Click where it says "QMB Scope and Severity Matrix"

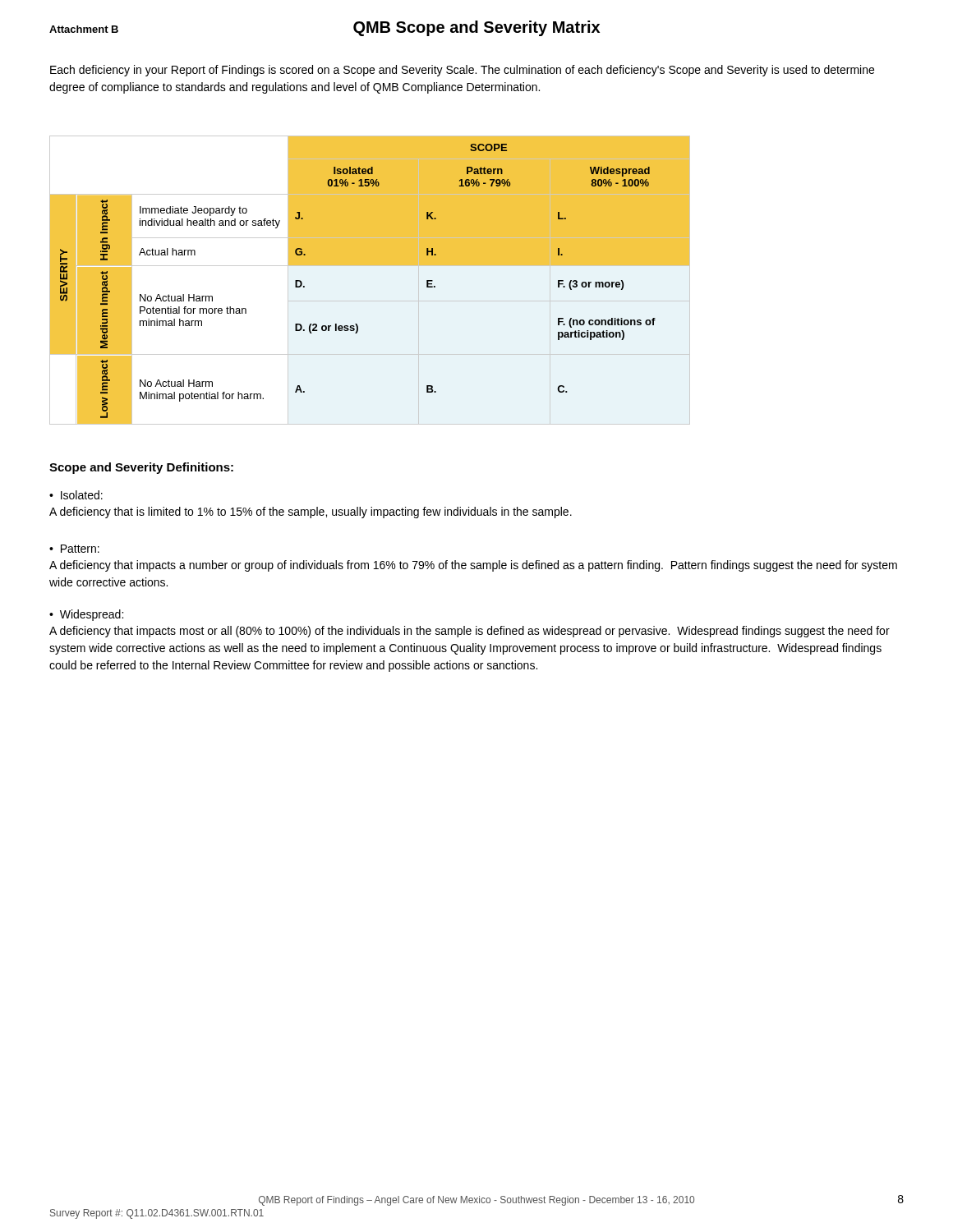476,28
